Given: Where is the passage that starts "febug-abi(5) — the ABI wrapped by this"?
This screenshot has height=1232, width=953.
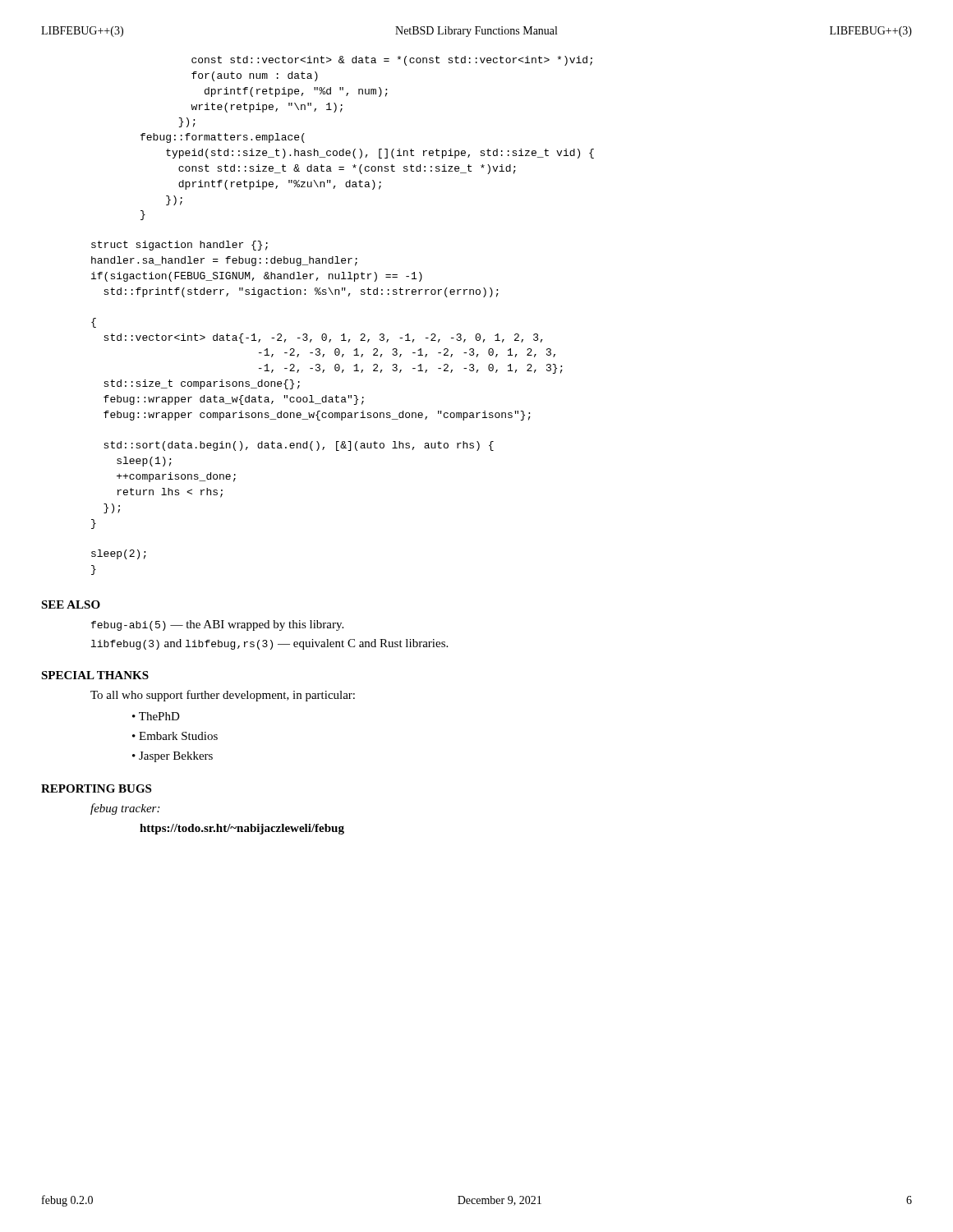Looking at the screenshot, I should pyautogui.click(x=270, y=634).
